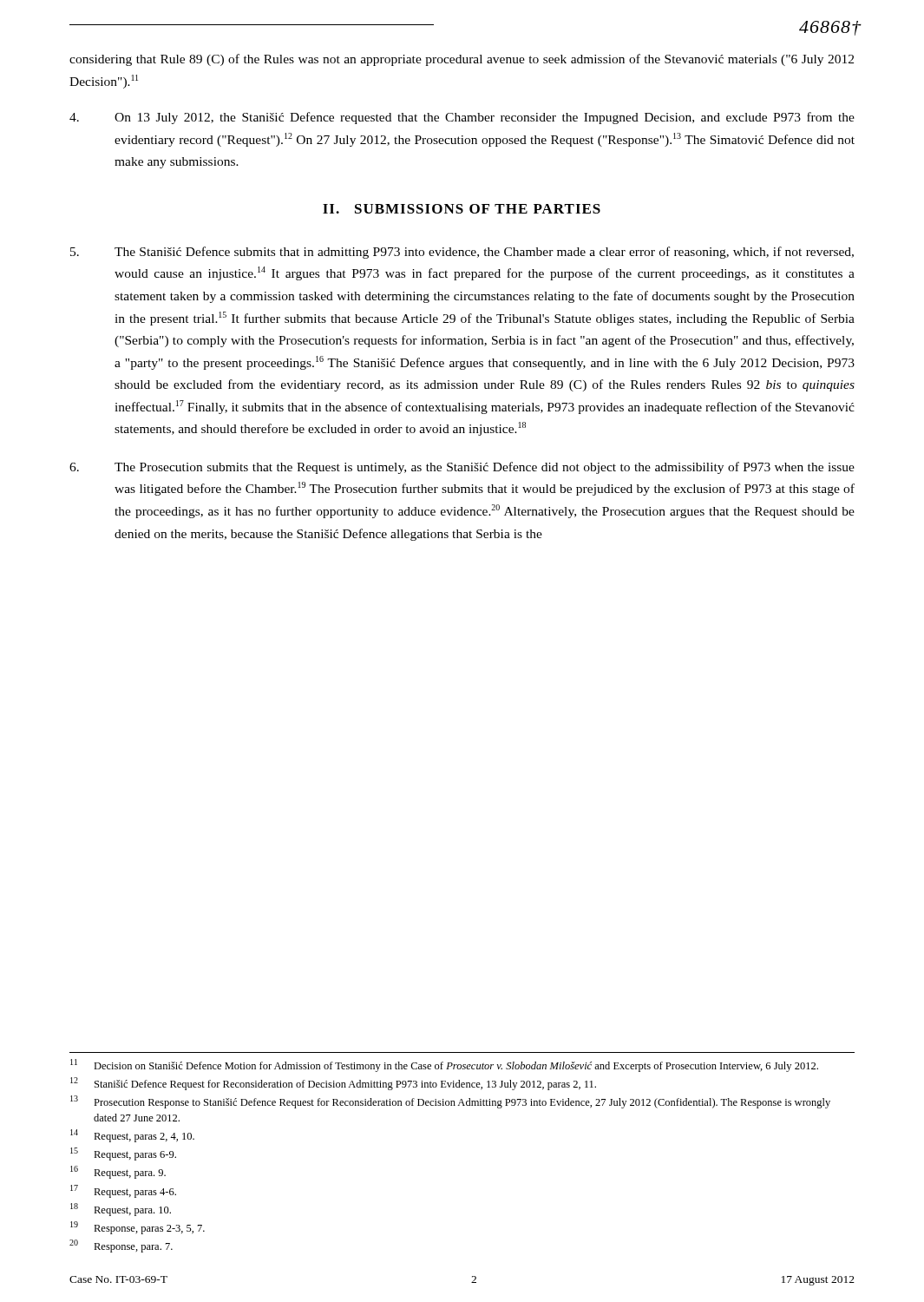Where does it say "14 Request, paras 2, 4, 10."?

132,1136
